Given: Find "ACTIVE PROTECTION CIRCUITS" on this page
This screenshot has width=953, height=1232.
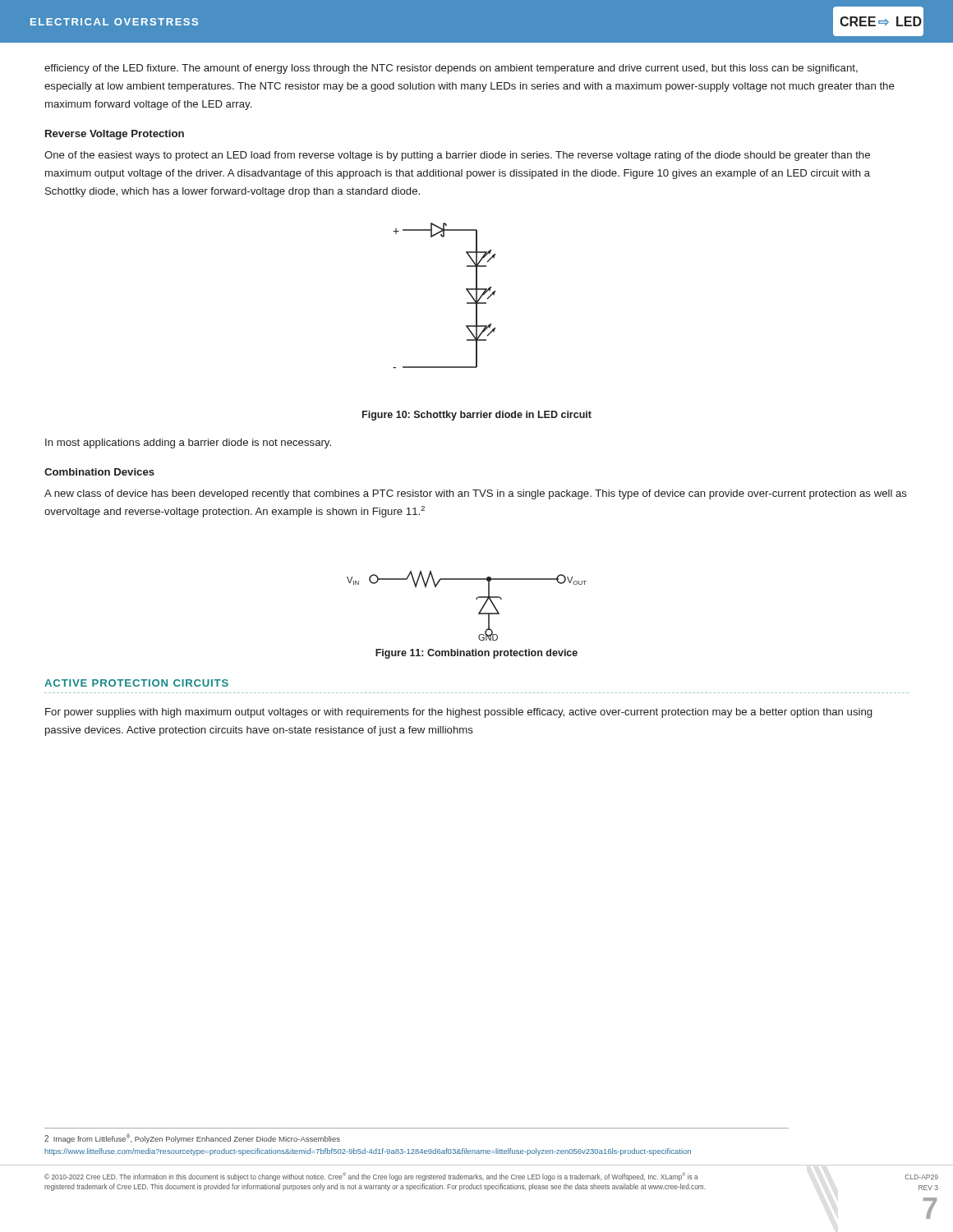Looking at the screenshot, I should [x=137, y=683].
